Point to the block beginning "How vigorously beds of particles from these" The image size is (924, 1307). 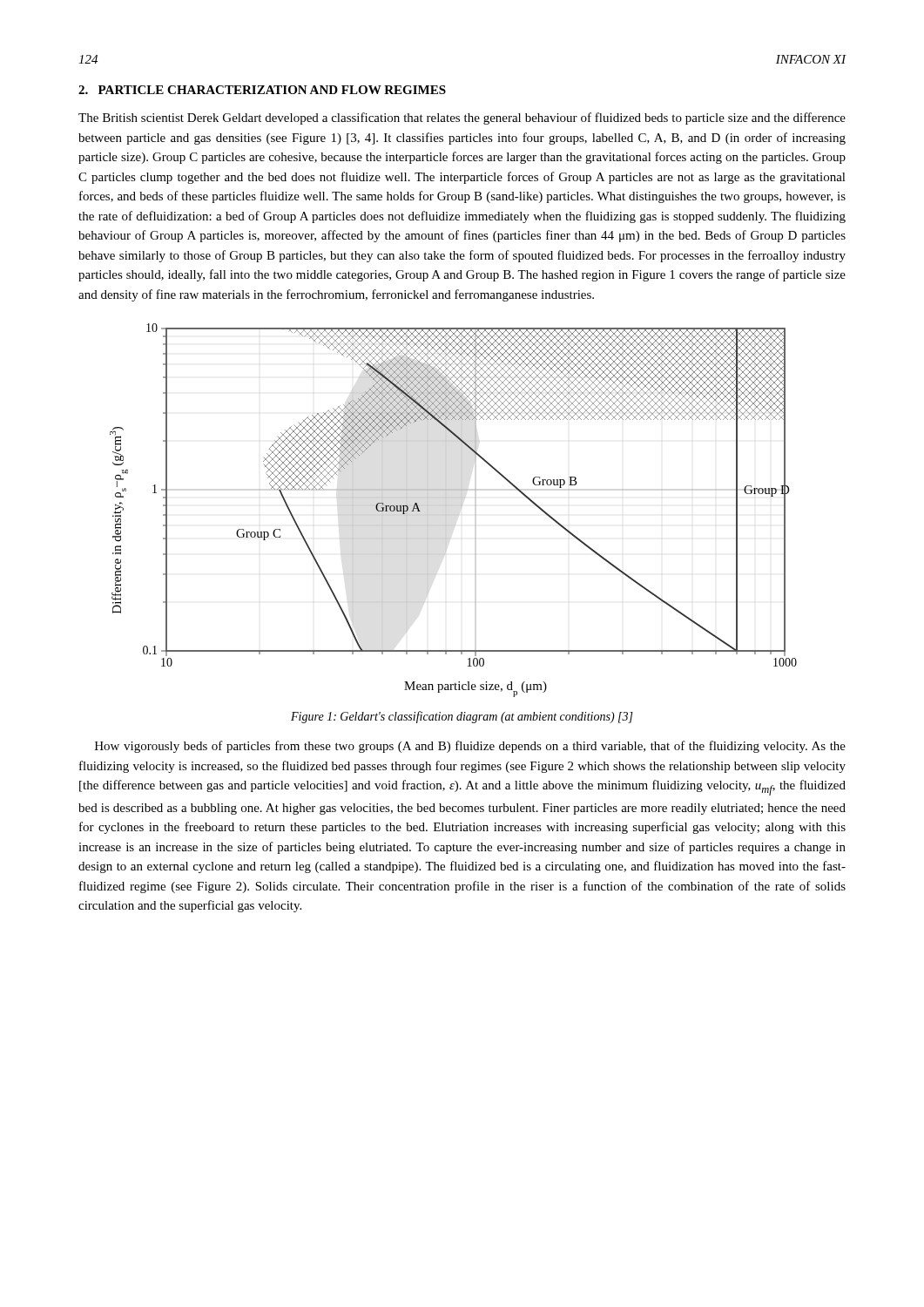(x=462, y=826)
